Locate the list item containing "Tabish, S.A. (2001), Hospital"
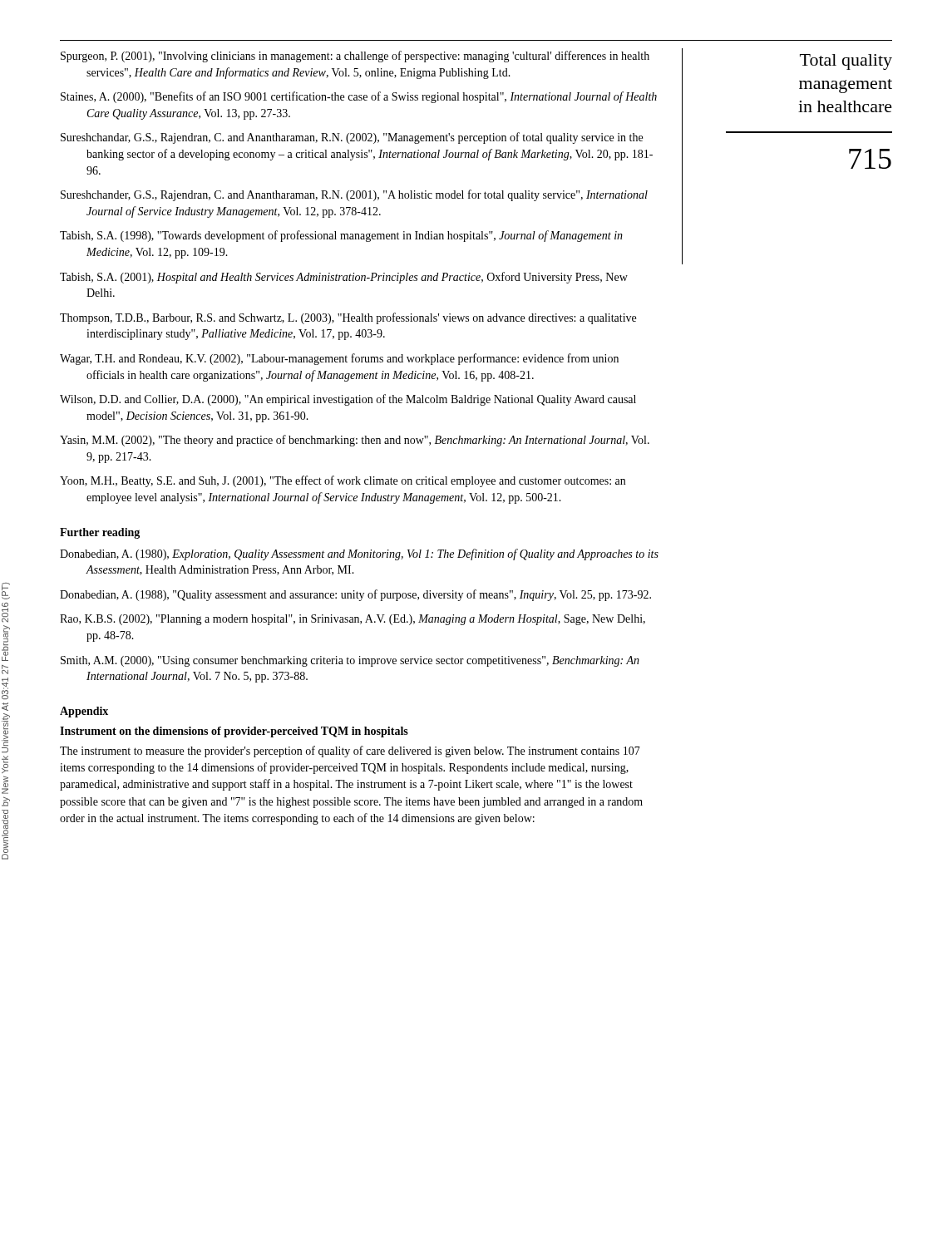Image resolution: width=952 pixels, height=1247 pixels. click(344, 285)
